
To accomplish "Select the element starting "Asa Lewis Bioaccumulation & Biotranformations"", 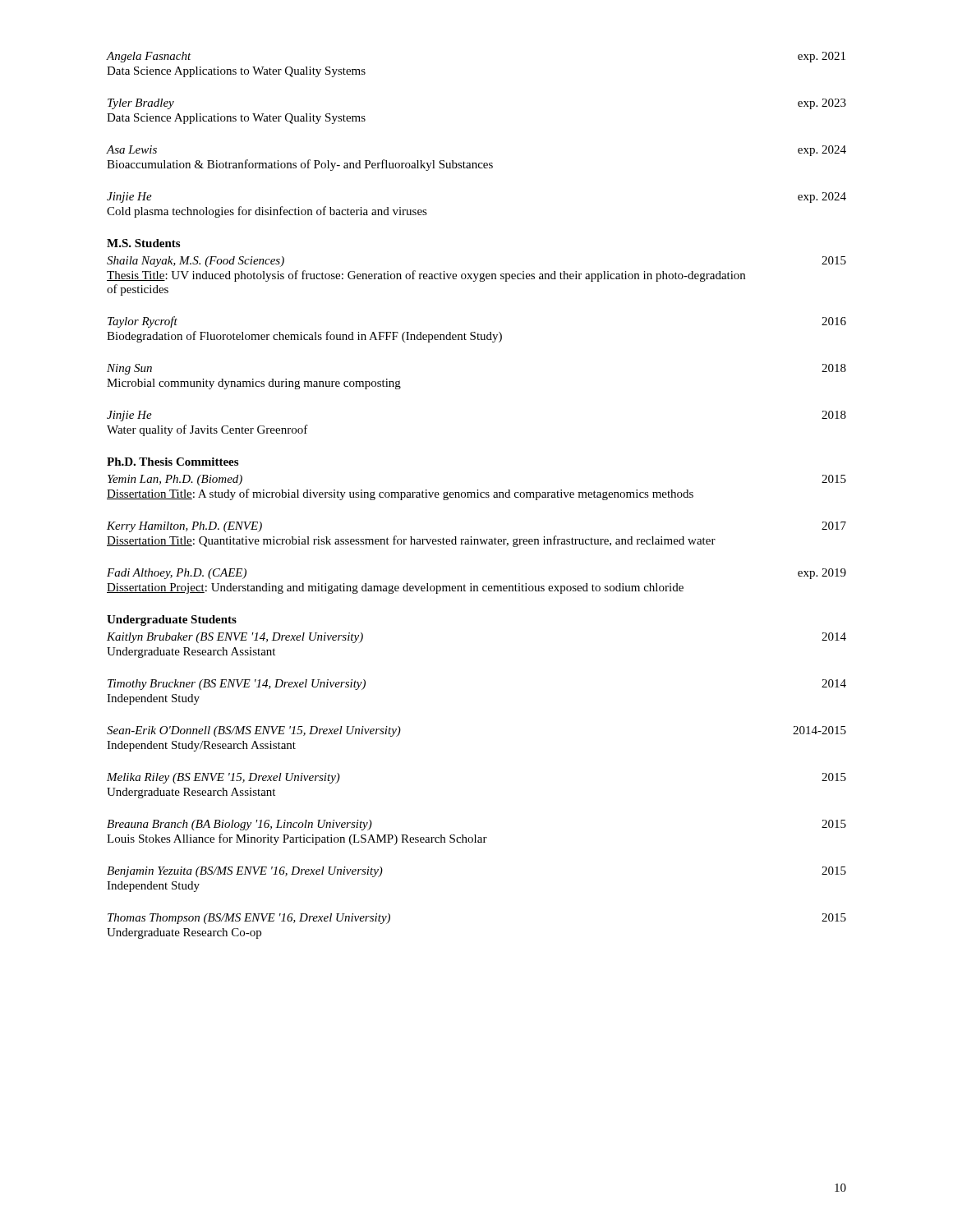I will point(476,157).
